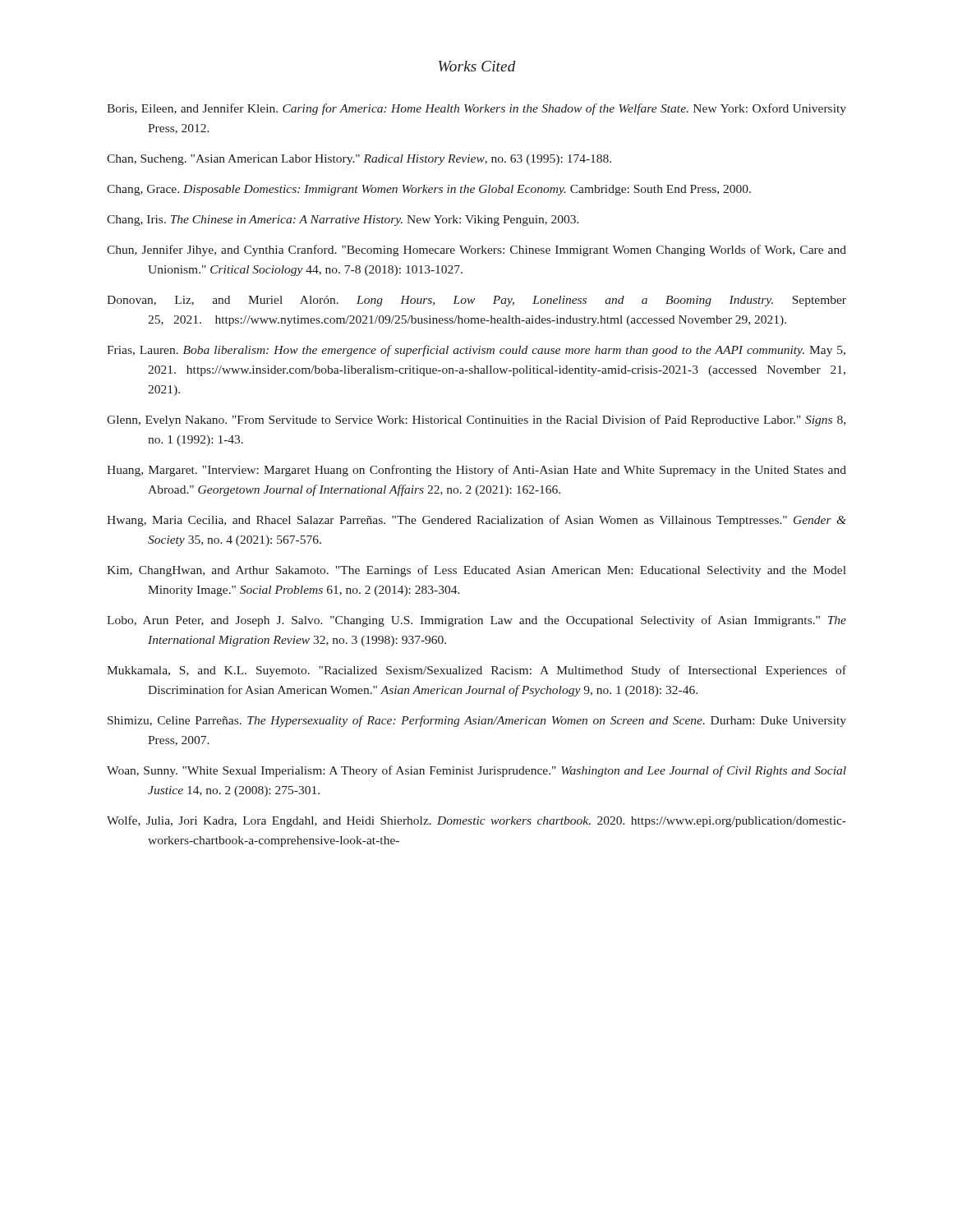Select the text starting "Chang, Grace. Disposable Domestics: Immigrant Women"
Image resolution: width=953 pixels, height=1232 pixels.
pos(429,189)
